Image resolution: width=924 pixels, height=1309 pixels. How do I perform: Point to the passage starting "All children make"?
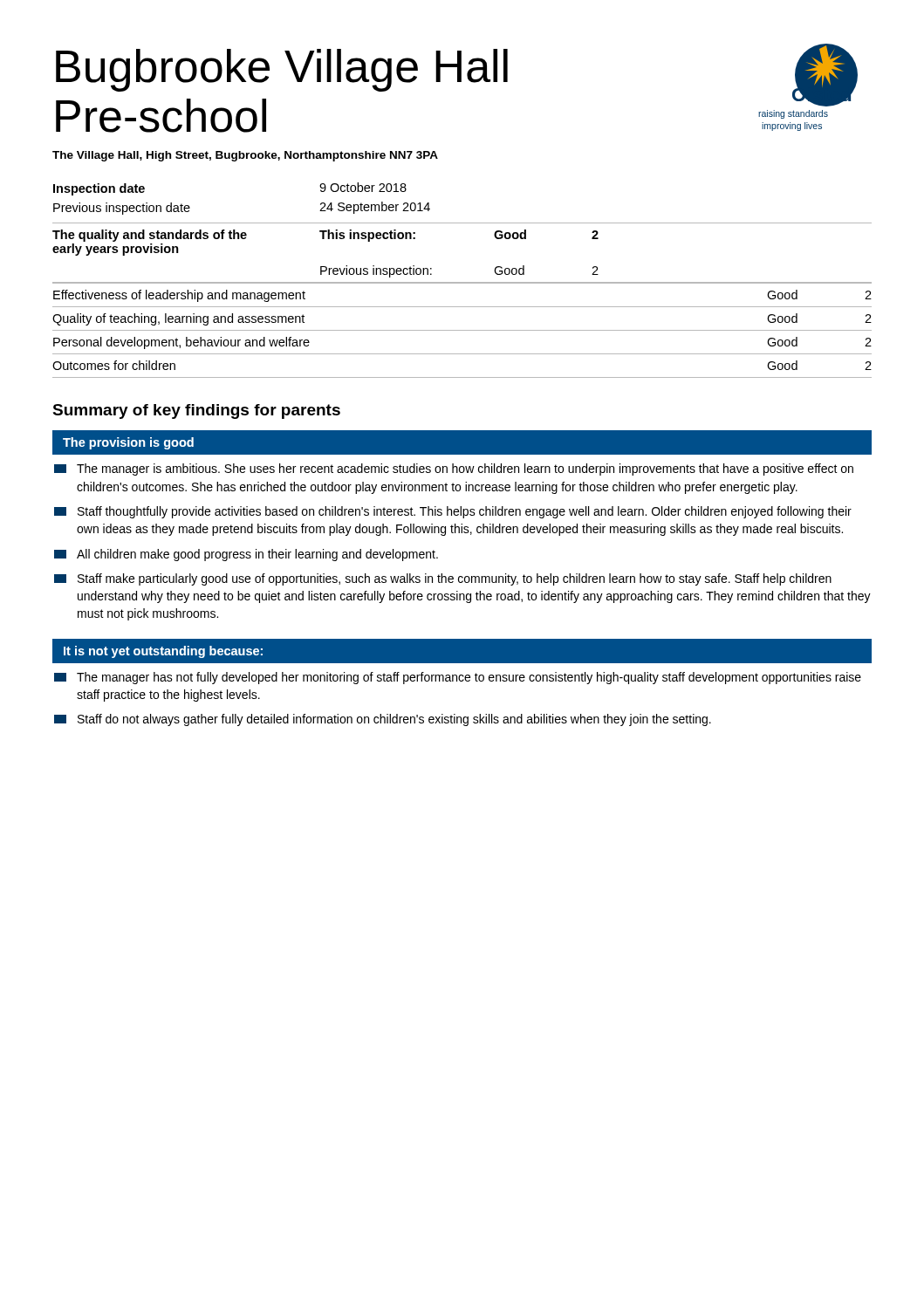(246, 554)
